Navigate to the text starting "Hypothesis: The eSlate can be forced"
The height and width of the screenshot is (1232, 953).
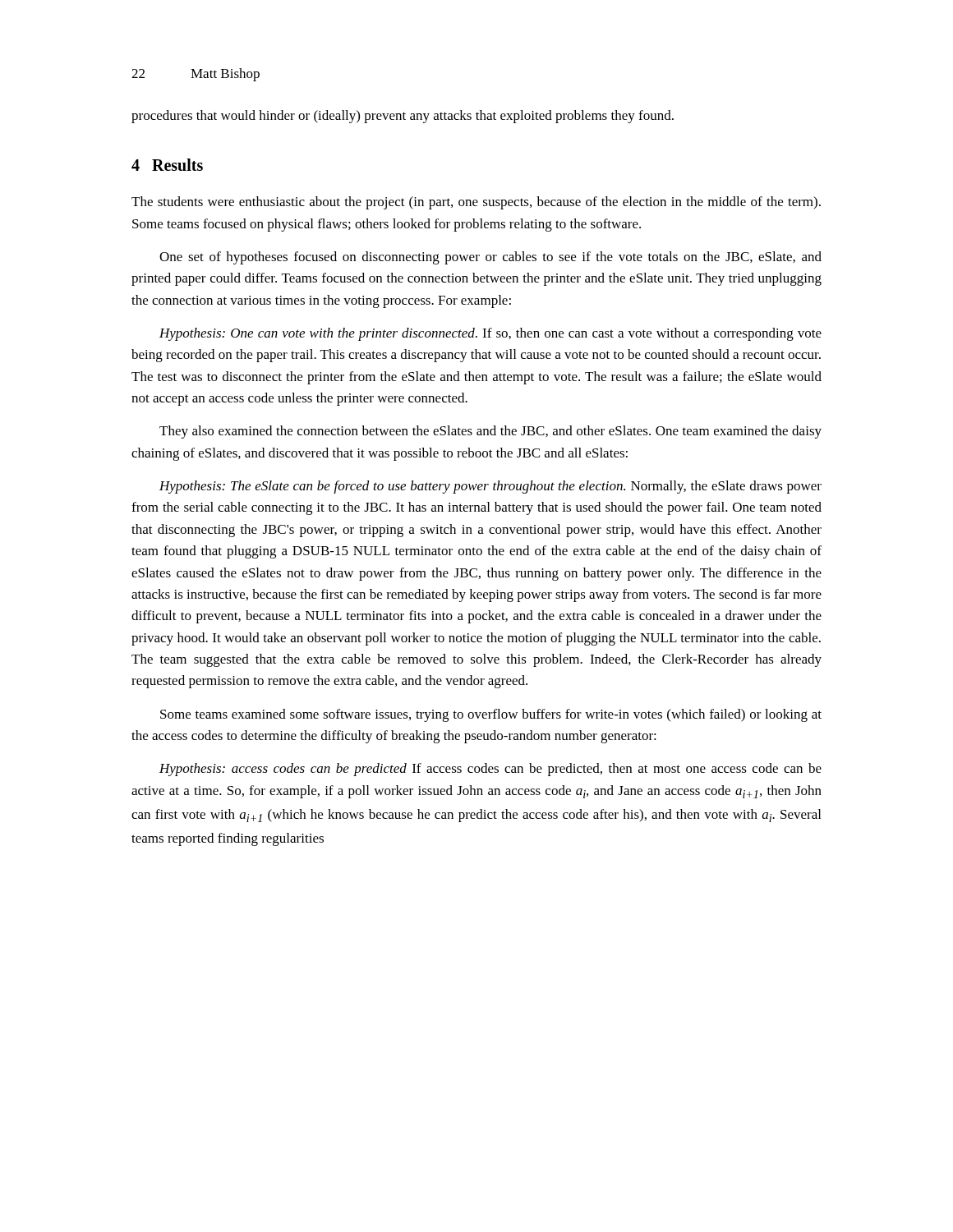click(476, 584)
